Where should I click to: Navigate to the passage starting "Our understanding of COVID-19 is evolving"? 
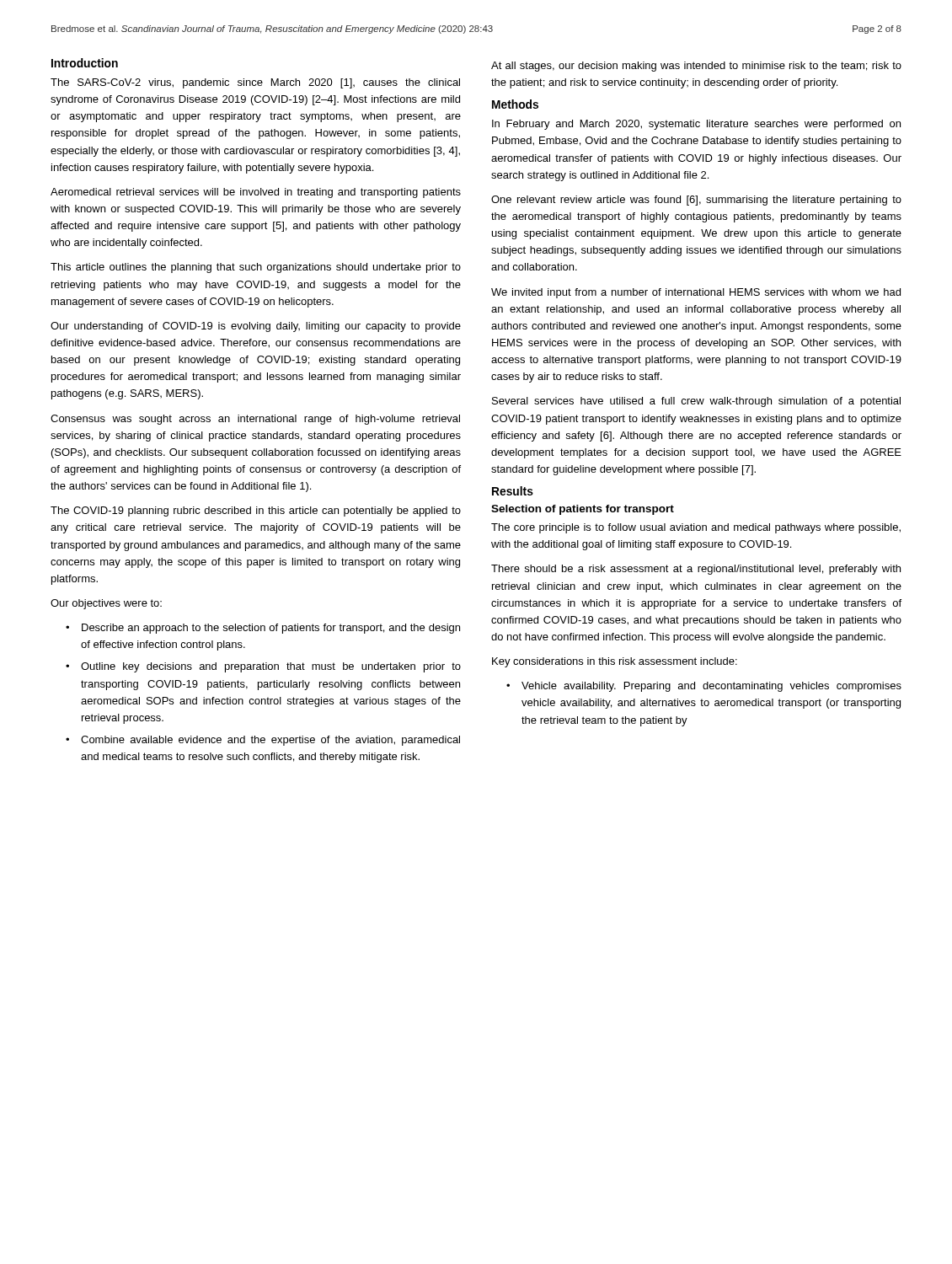pos(256,360)
